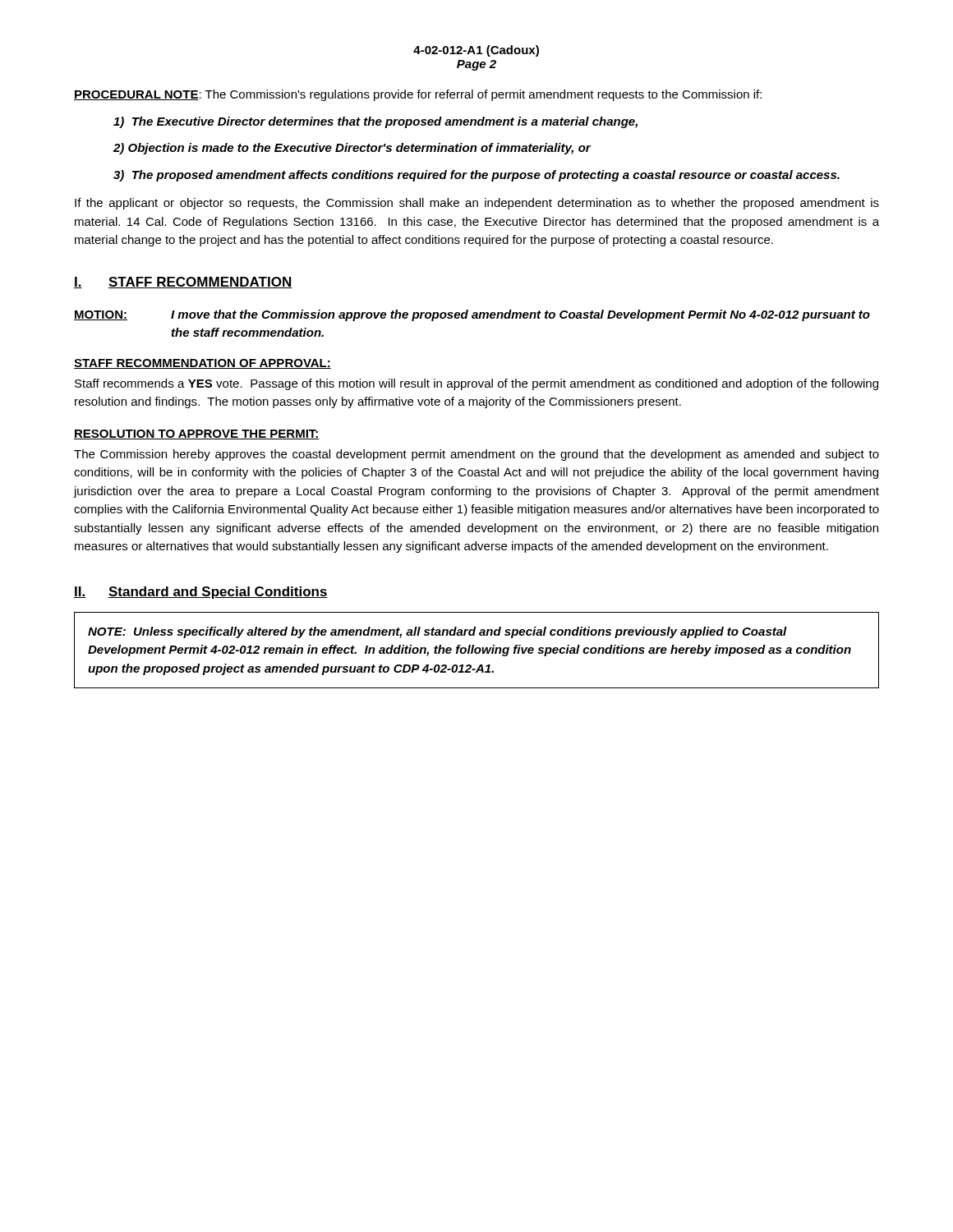
Task: Locate the text block that says "PROCEDURAL NOTE: The Commission's"
Action: (x=418, y=94)
